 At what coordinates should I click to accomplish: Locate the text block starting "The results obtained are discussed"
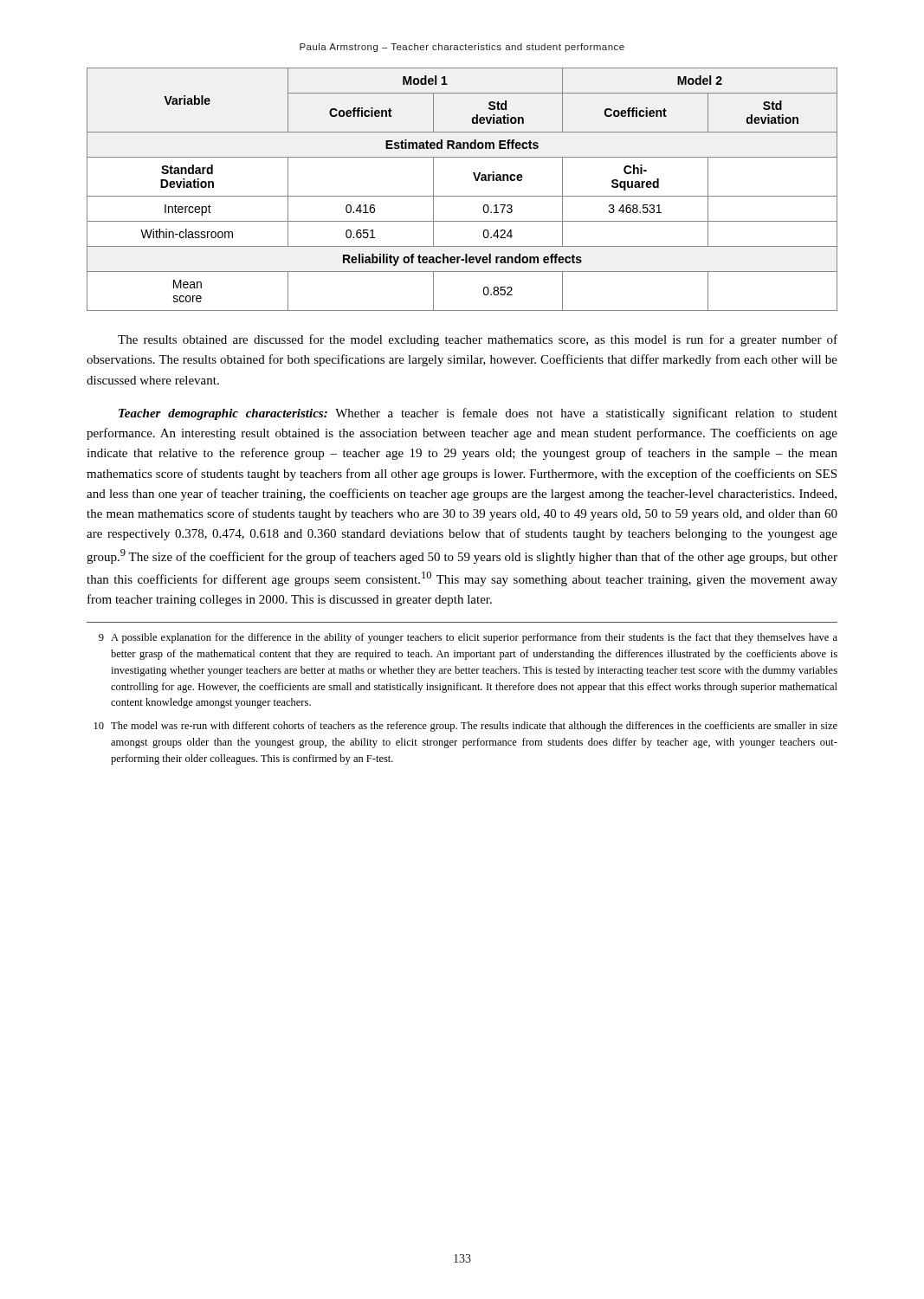click(462, 360)
